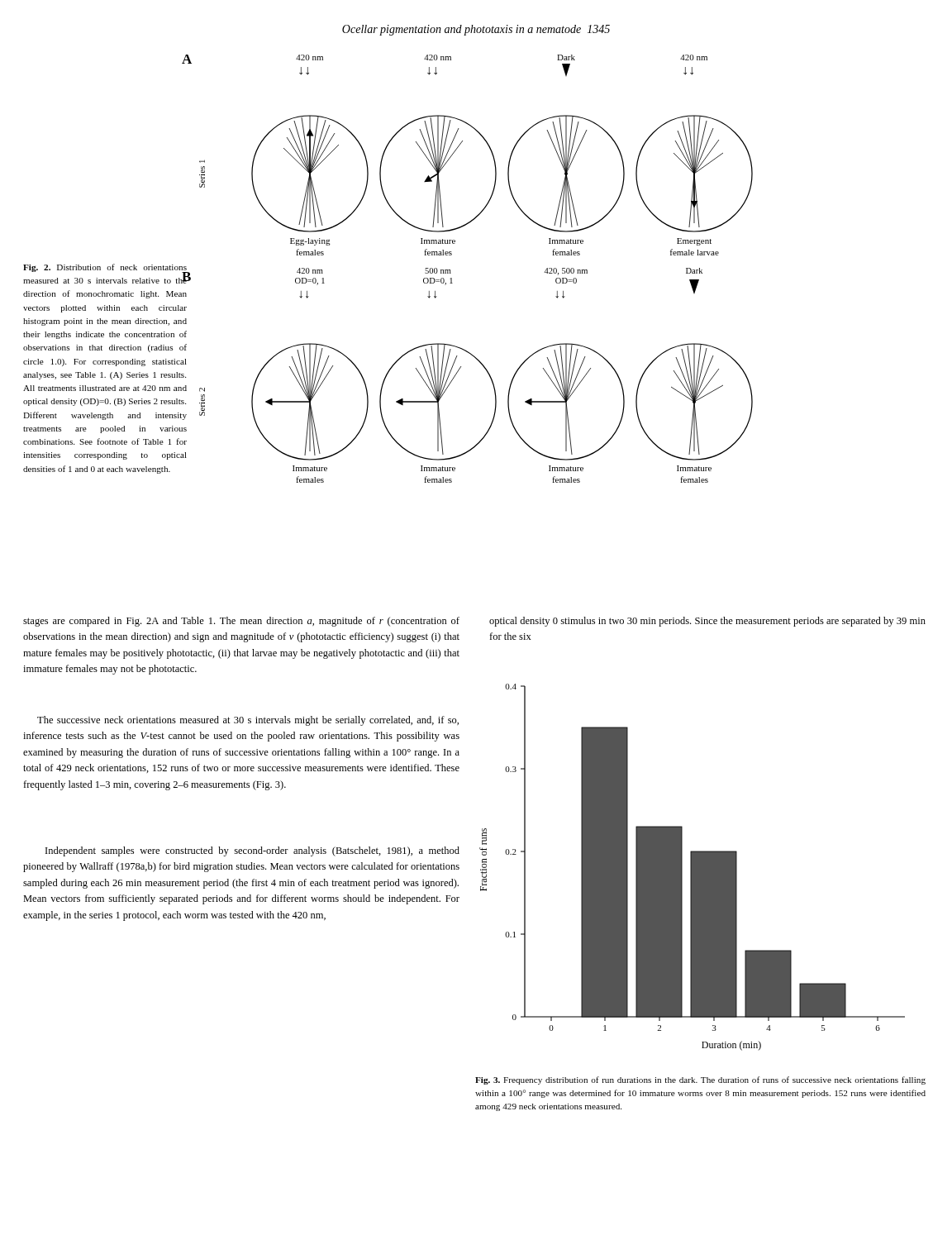Viewport: 952px width, 1240px height.
Task: Locate the caption that opens with "Fig. 3. Frequency distribution of"
Action: click(x=700, y=1093)
